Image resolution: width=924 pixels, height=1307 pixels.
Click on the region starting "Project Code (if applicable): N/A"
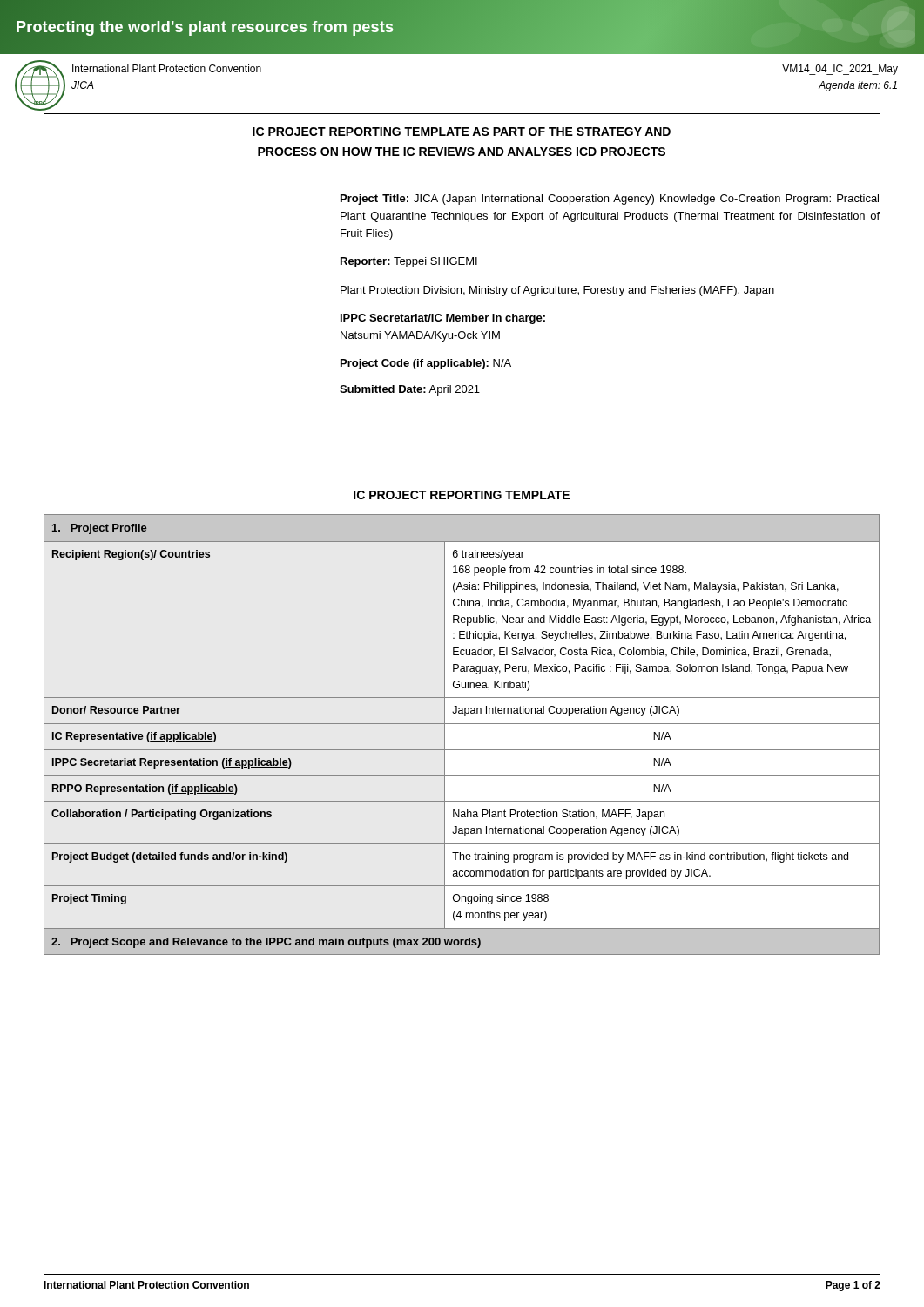click(x=426, y=363)
